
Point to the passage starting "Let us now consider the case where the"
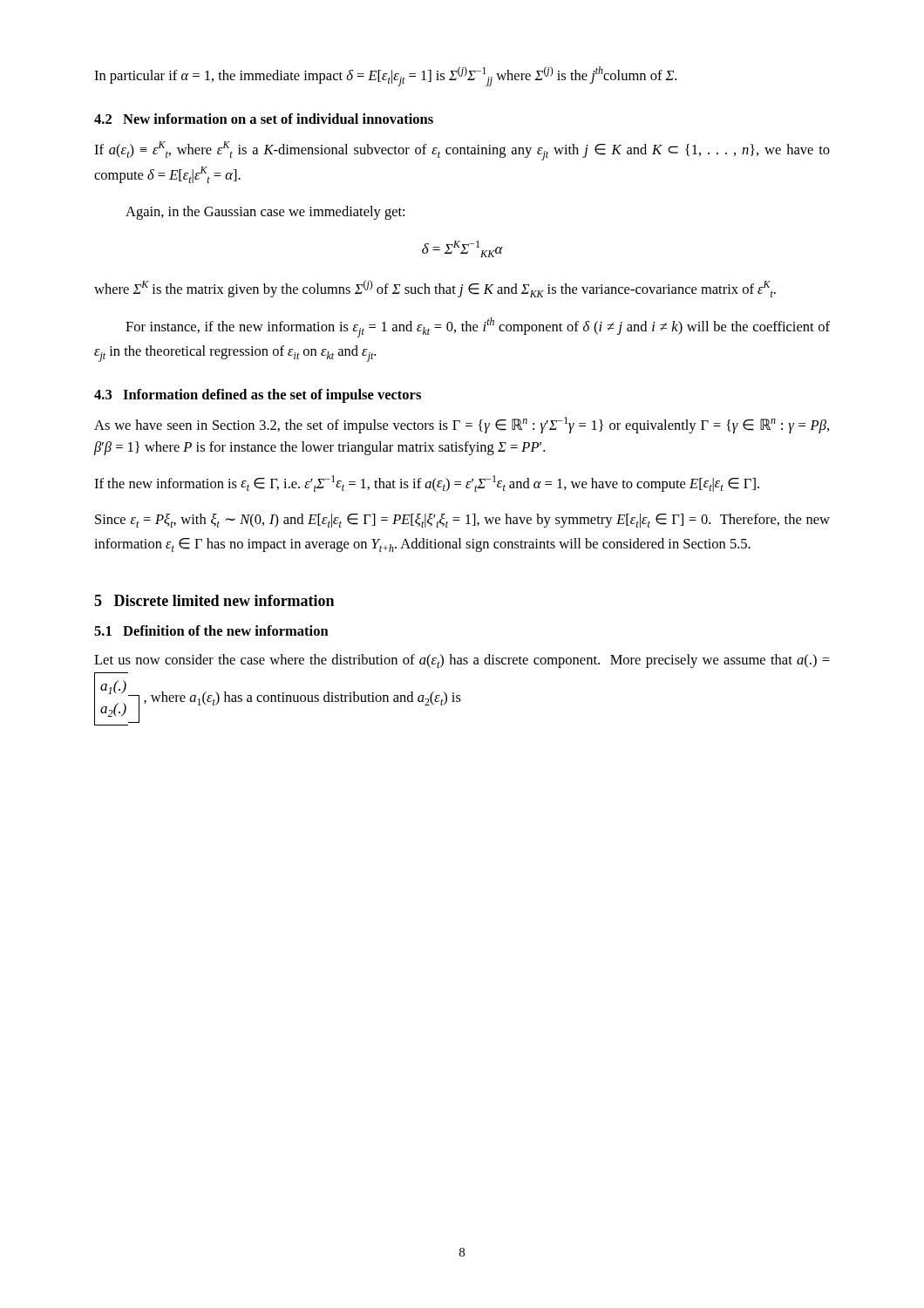click(462, 687)
